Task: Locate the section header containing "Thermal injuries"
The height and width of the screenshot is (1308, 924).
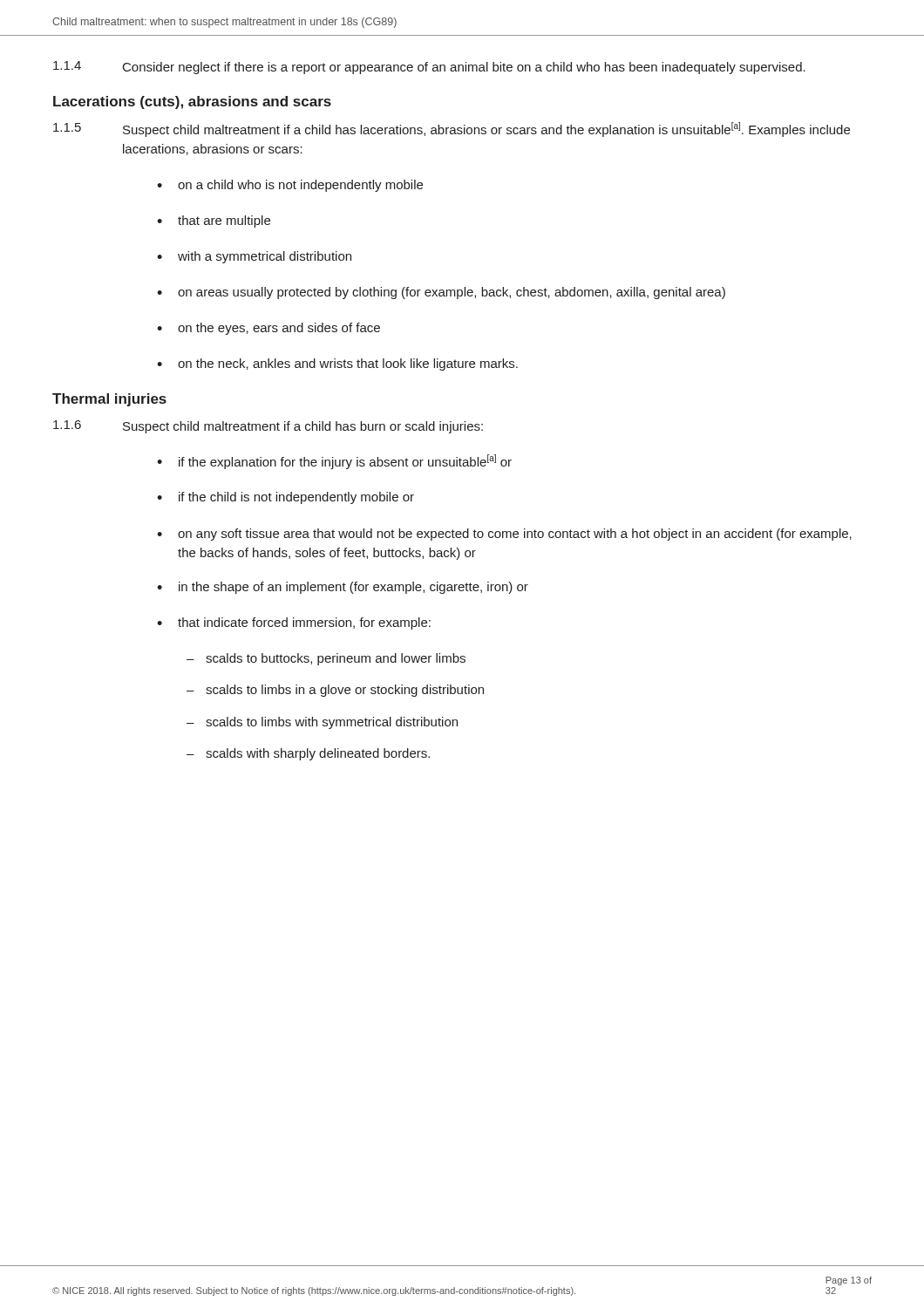Action: tap(110, 399)
